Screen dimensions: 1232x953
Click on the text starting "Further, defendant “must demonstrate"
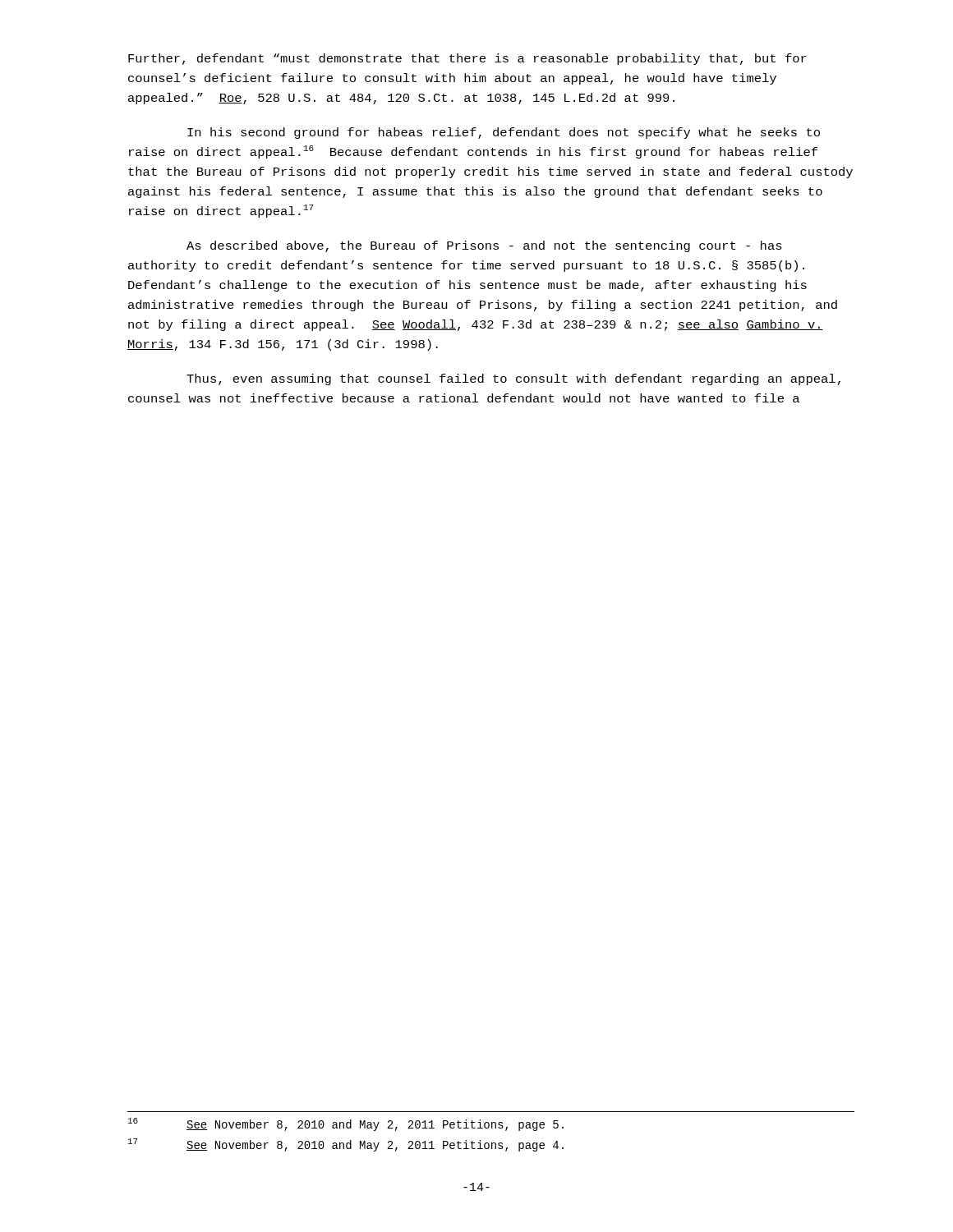[x=491, y=79]
